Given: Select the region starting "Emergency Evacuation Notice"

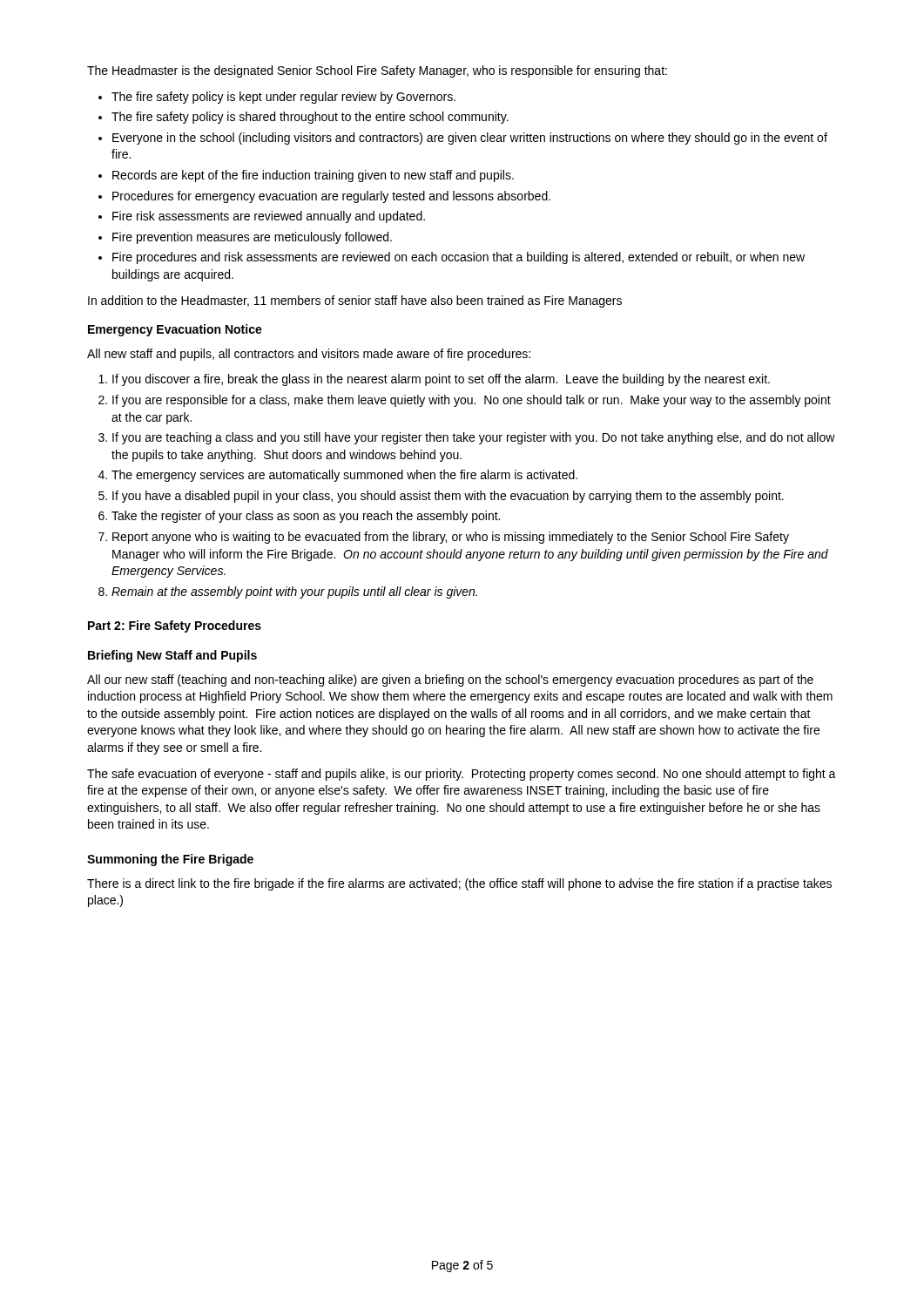Looking at the screenshot, I should pos(175,330).
